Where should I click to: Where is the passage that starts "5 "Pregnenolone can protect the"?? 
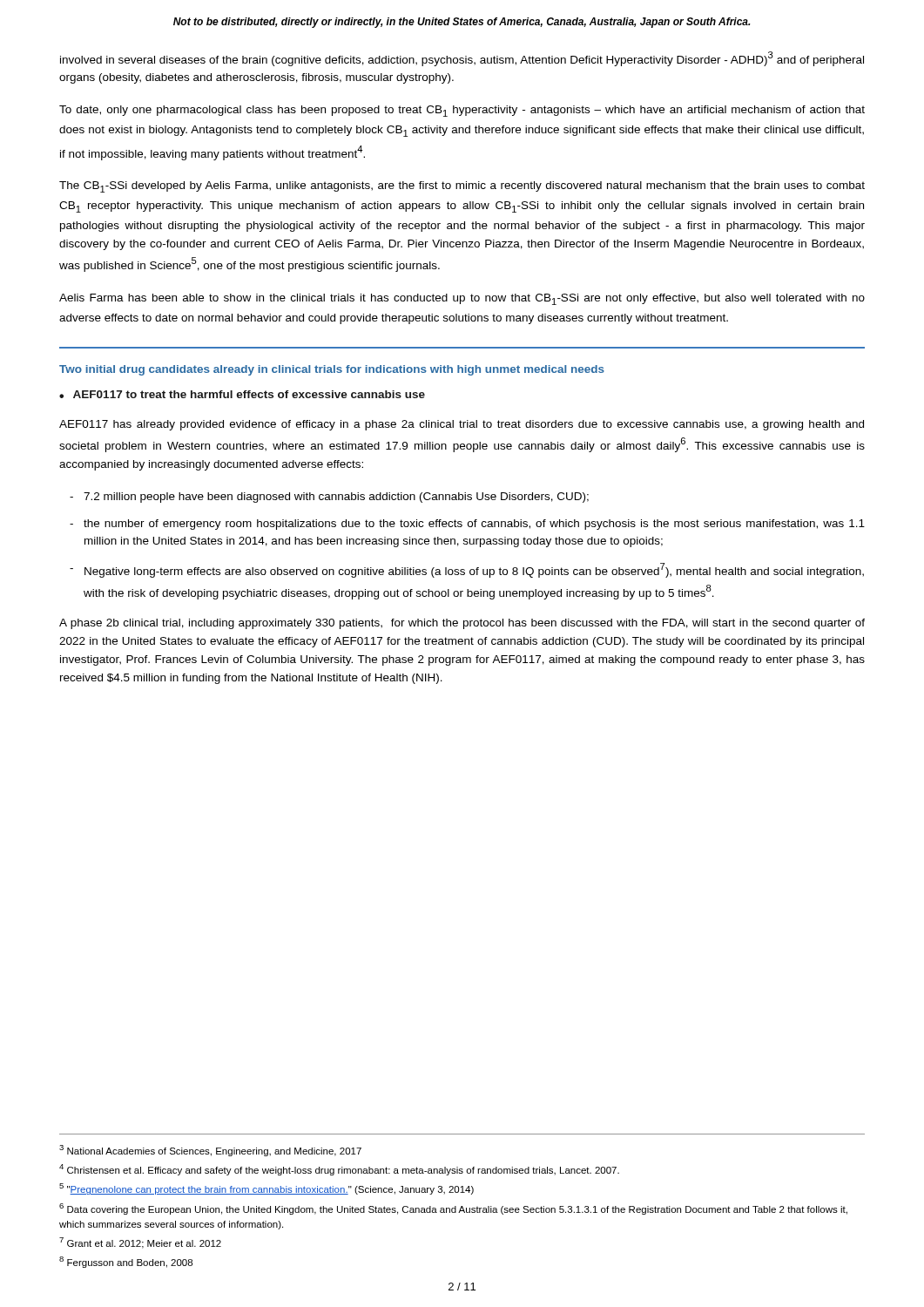[x=267, y=1188]
